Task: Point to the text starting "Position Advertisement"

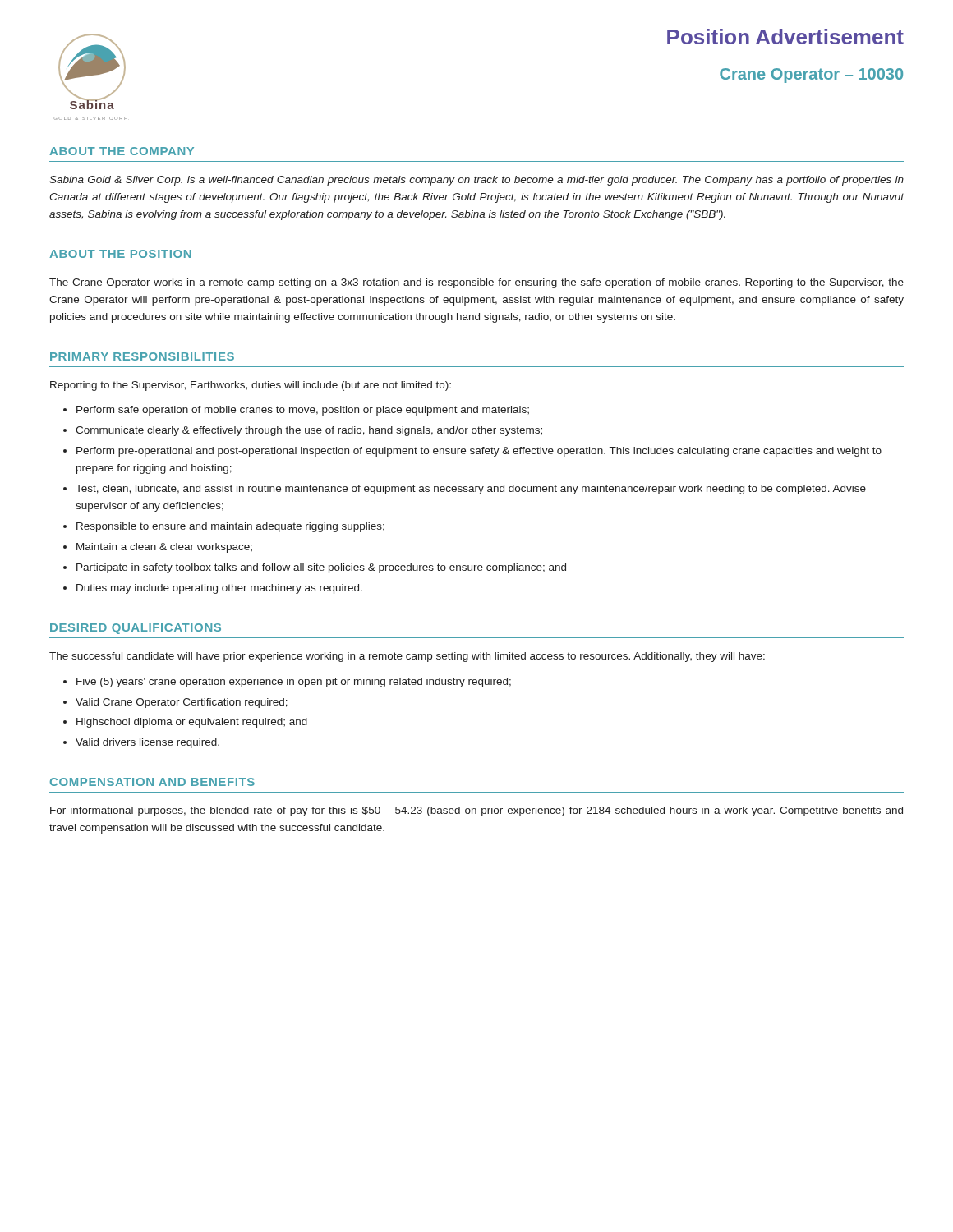Action: pos(785,37)
